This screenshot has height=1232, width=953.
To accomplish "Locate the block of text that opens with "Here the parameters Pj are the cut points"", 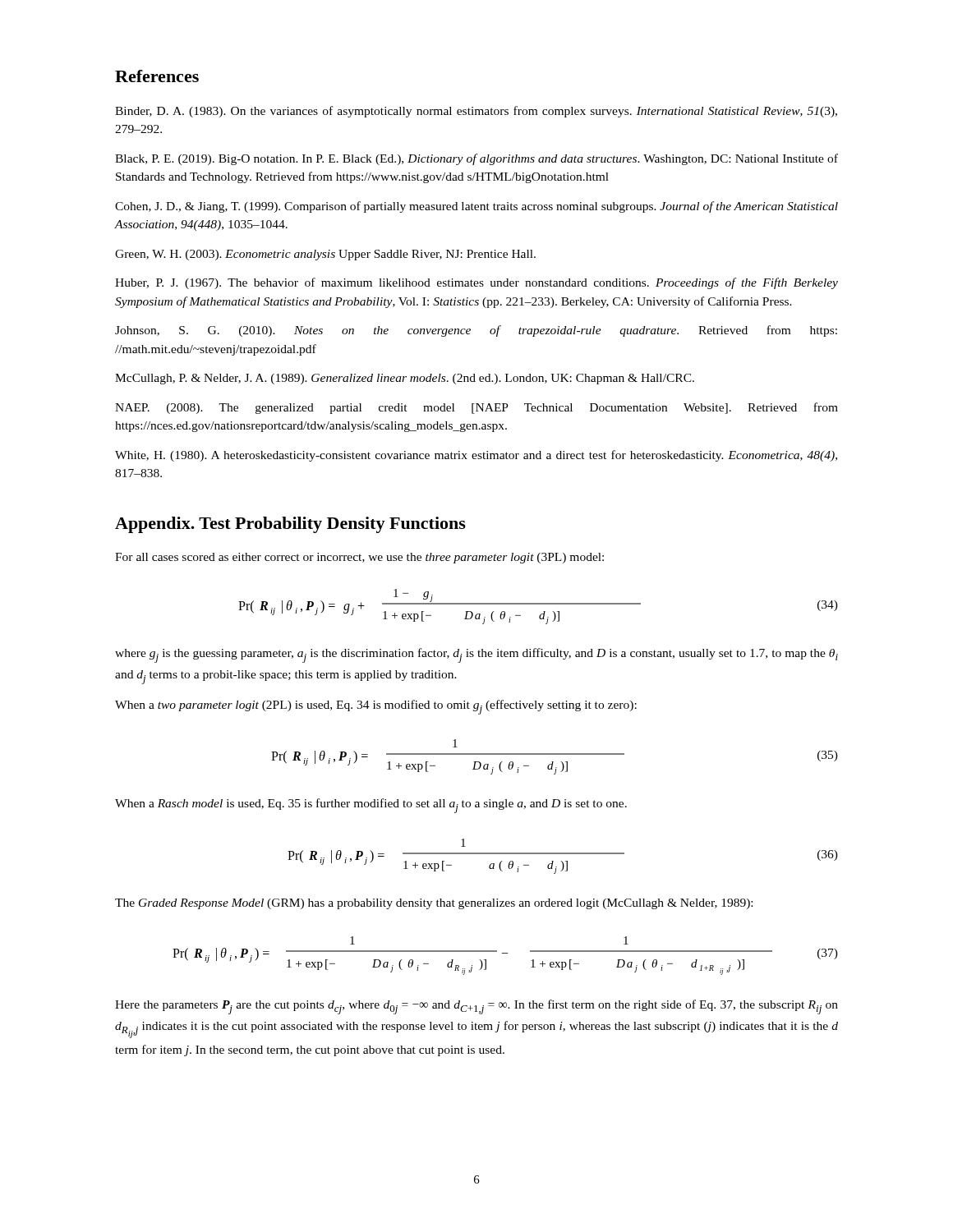I will (476, 1027).
